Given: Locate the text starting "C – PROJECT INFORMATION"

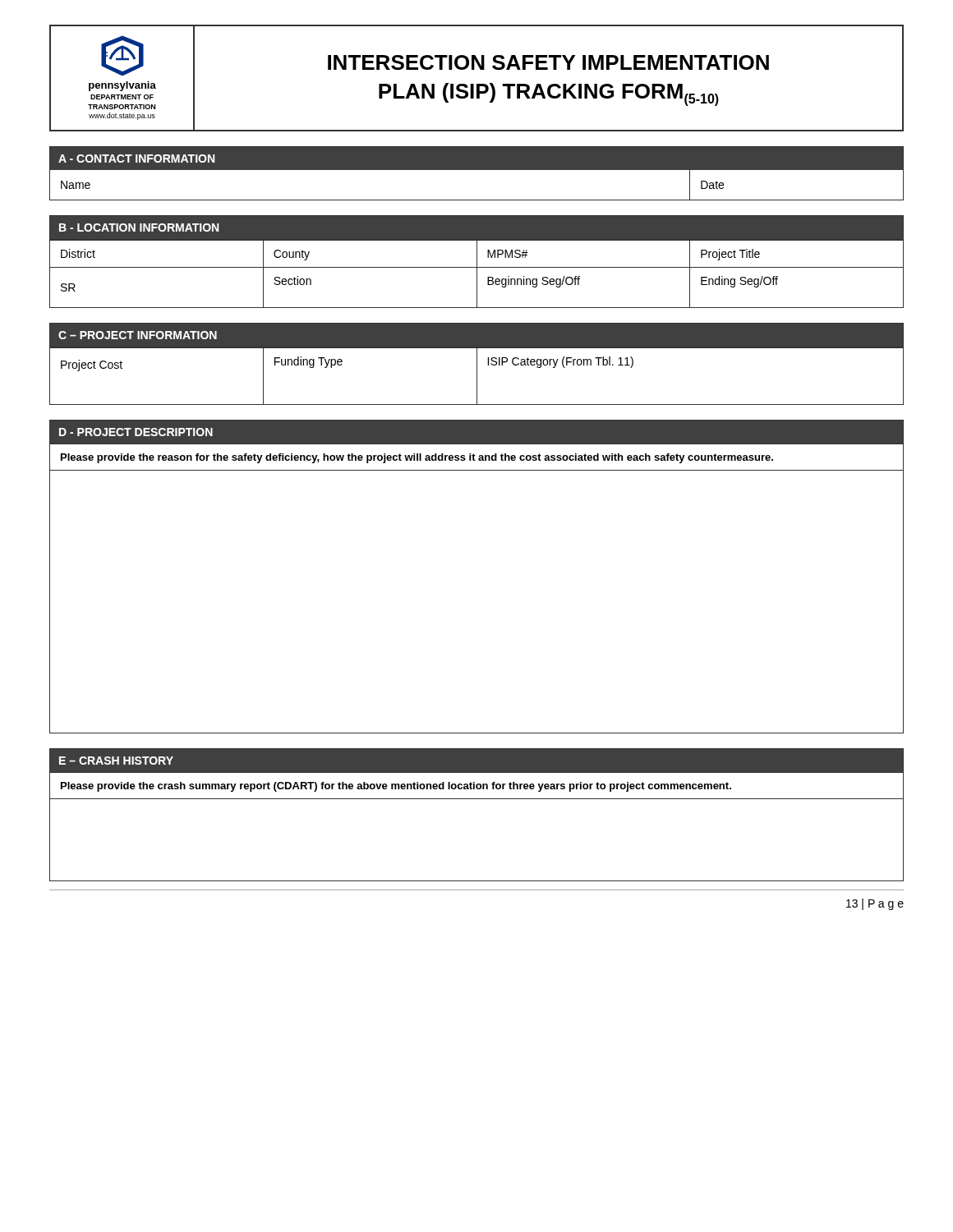Looking at the screenshot, I should (x=476, y=335).
